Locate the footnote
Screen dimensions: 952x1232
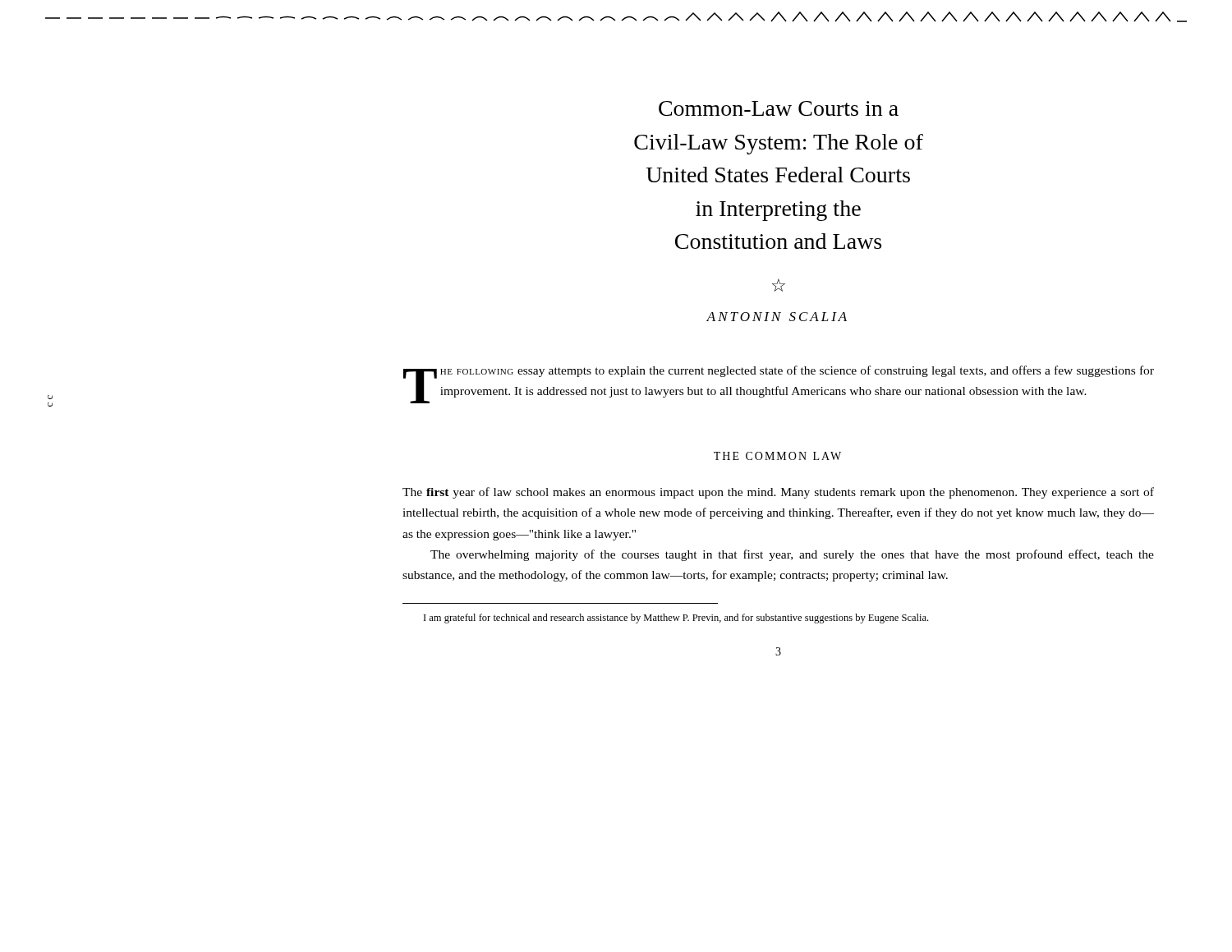click(x=676, y=618)
